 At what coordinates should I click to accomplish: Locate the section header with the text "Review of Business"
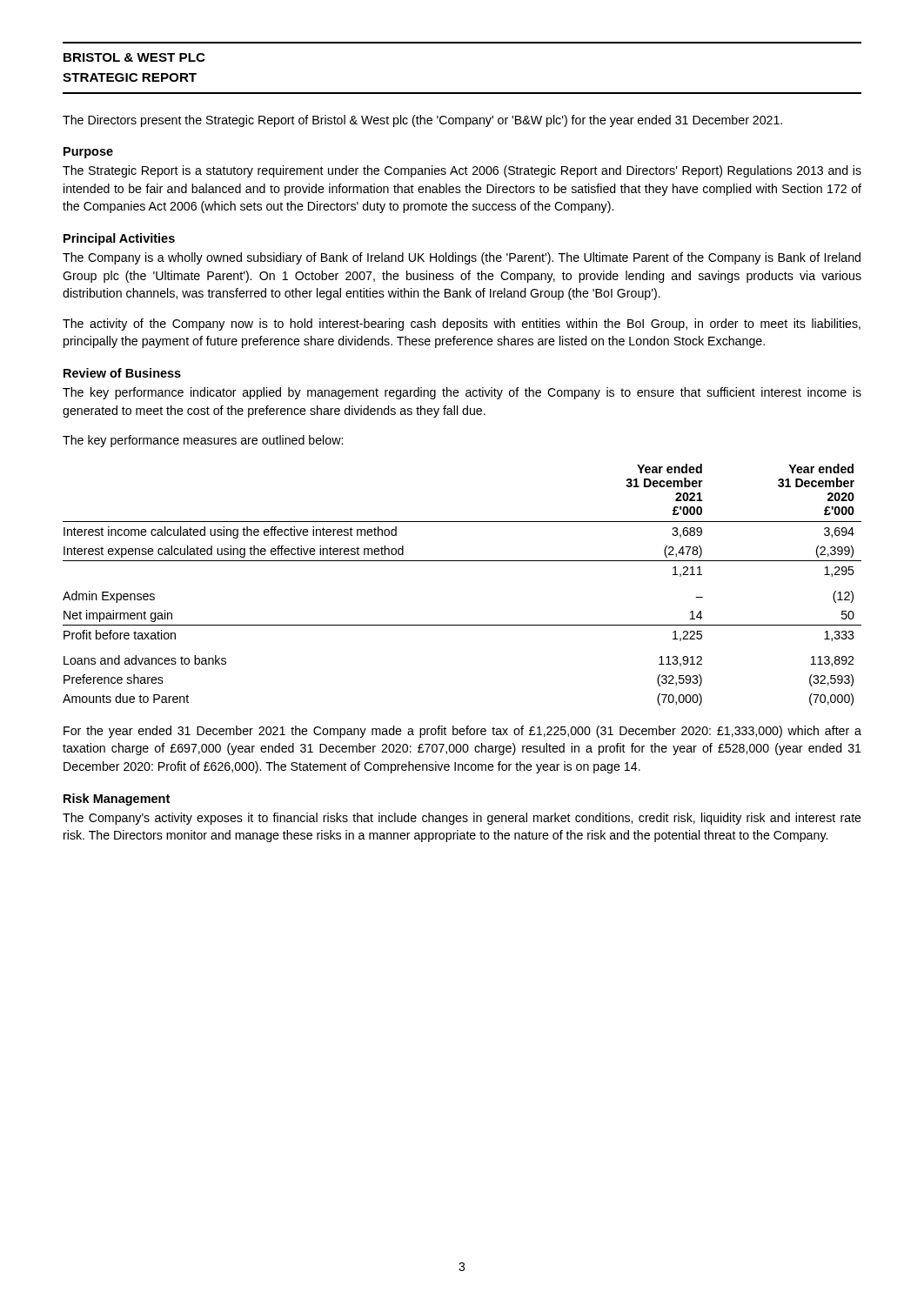[x=122, y=373]
